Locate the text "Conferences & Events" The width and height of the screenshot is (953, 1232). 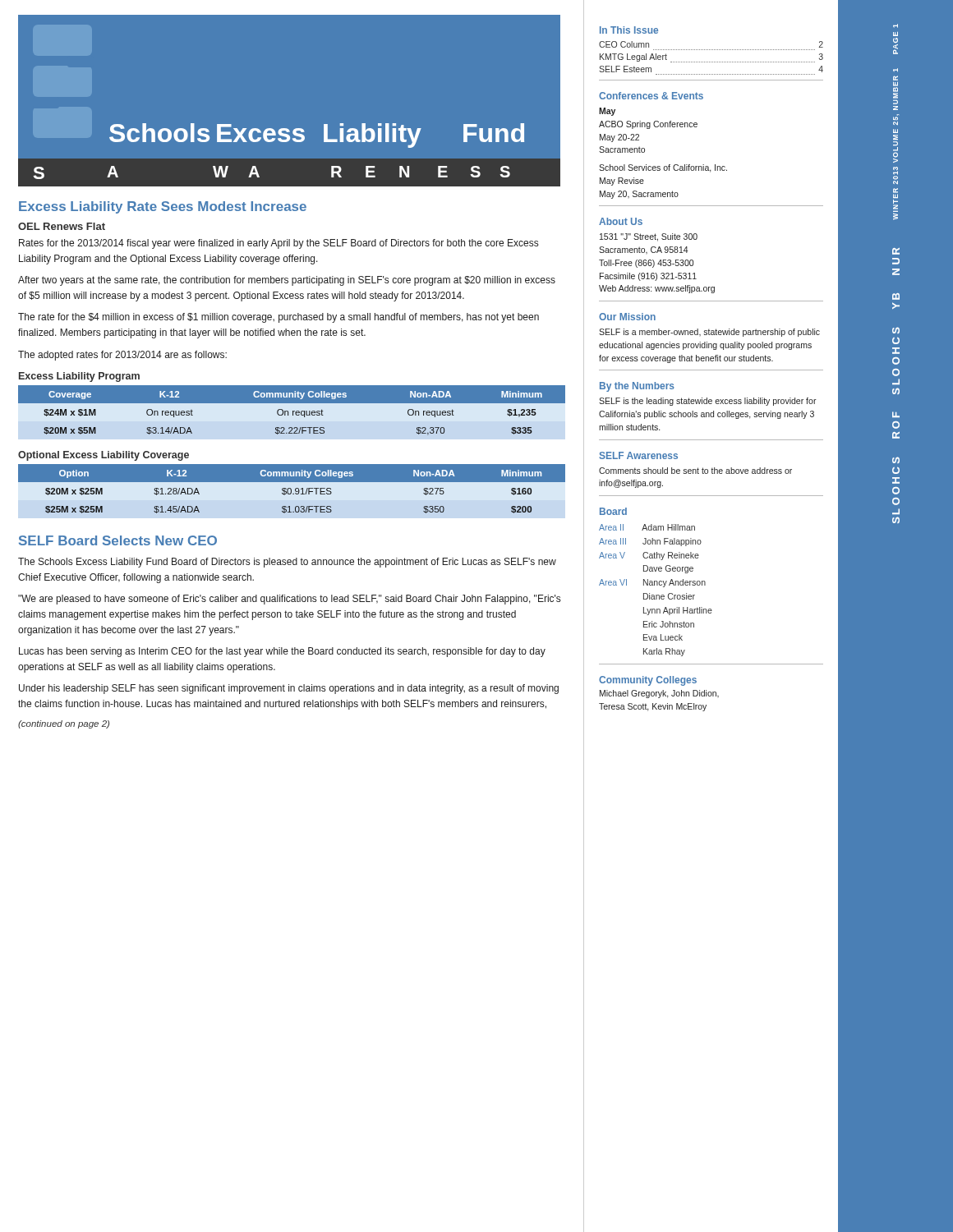click(x=651, y=96)
